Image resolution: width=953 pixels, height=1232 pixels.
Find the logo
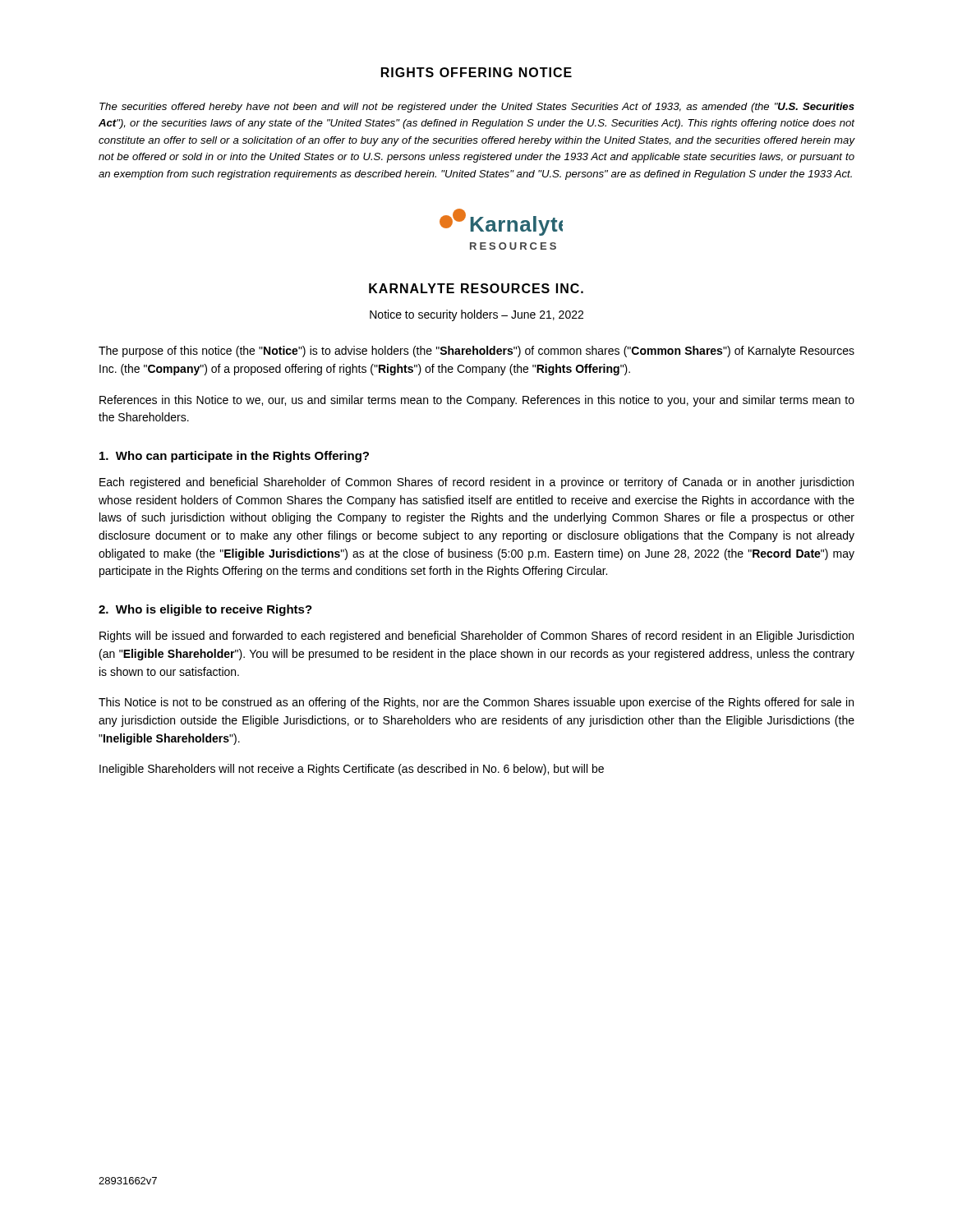coord(476,236)
